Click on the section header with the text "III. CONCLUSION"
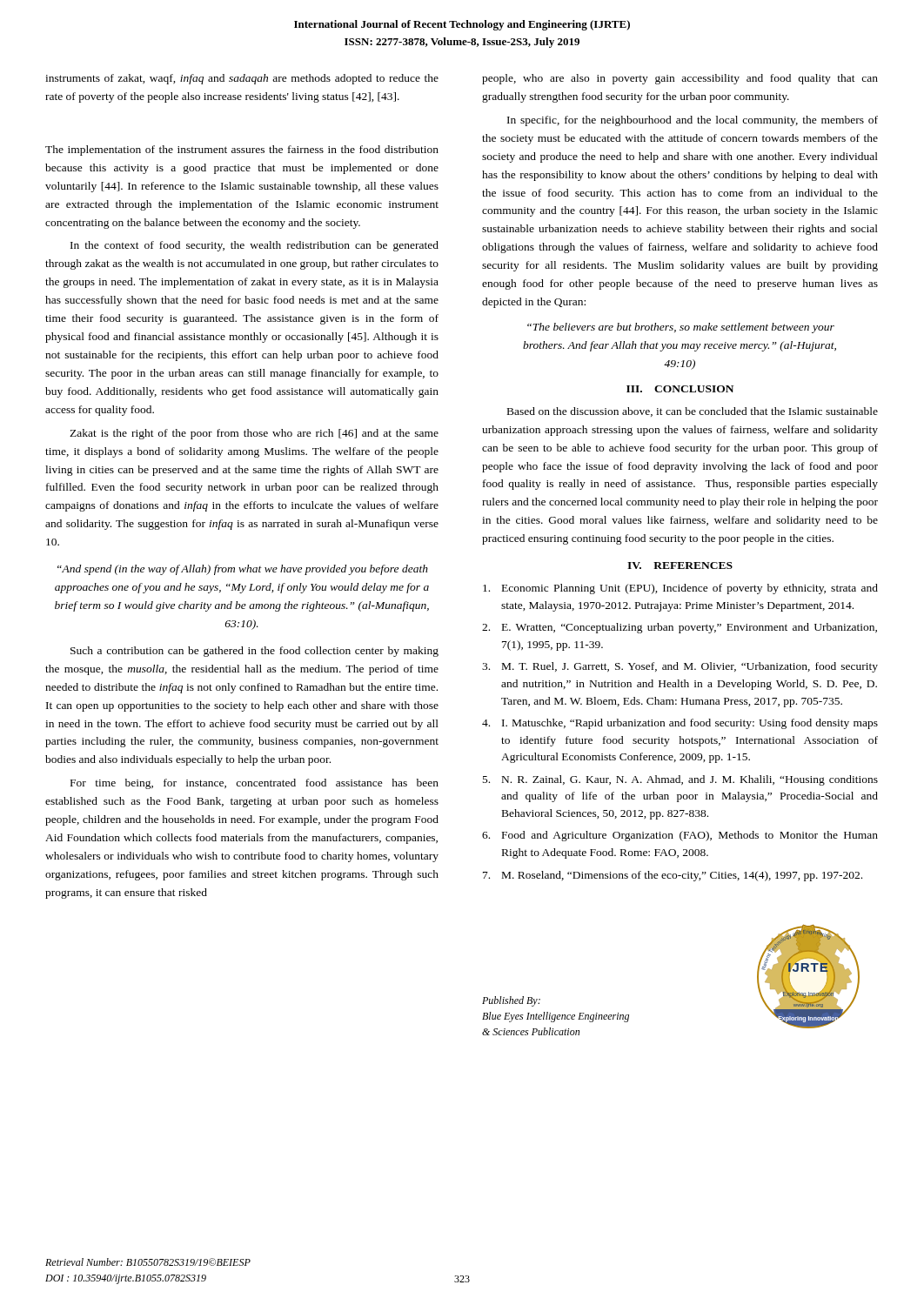The width and height of the screenshot is (924, 1305). (x=680, y=388)
